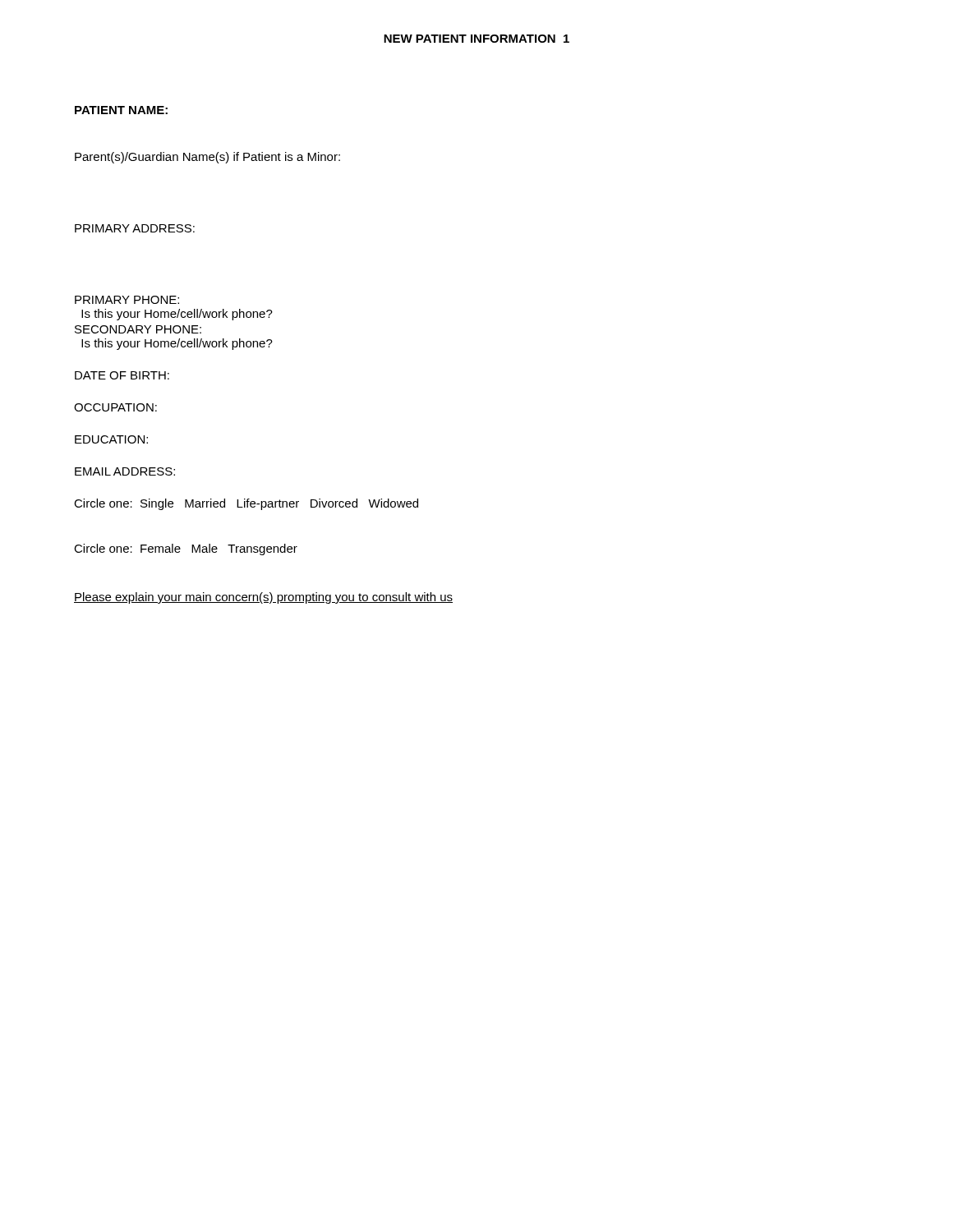Navigate to the passage starting "Circle one: Female Male Transgender"
This screenshot has height=1232, width=953.
click(186, 548)
